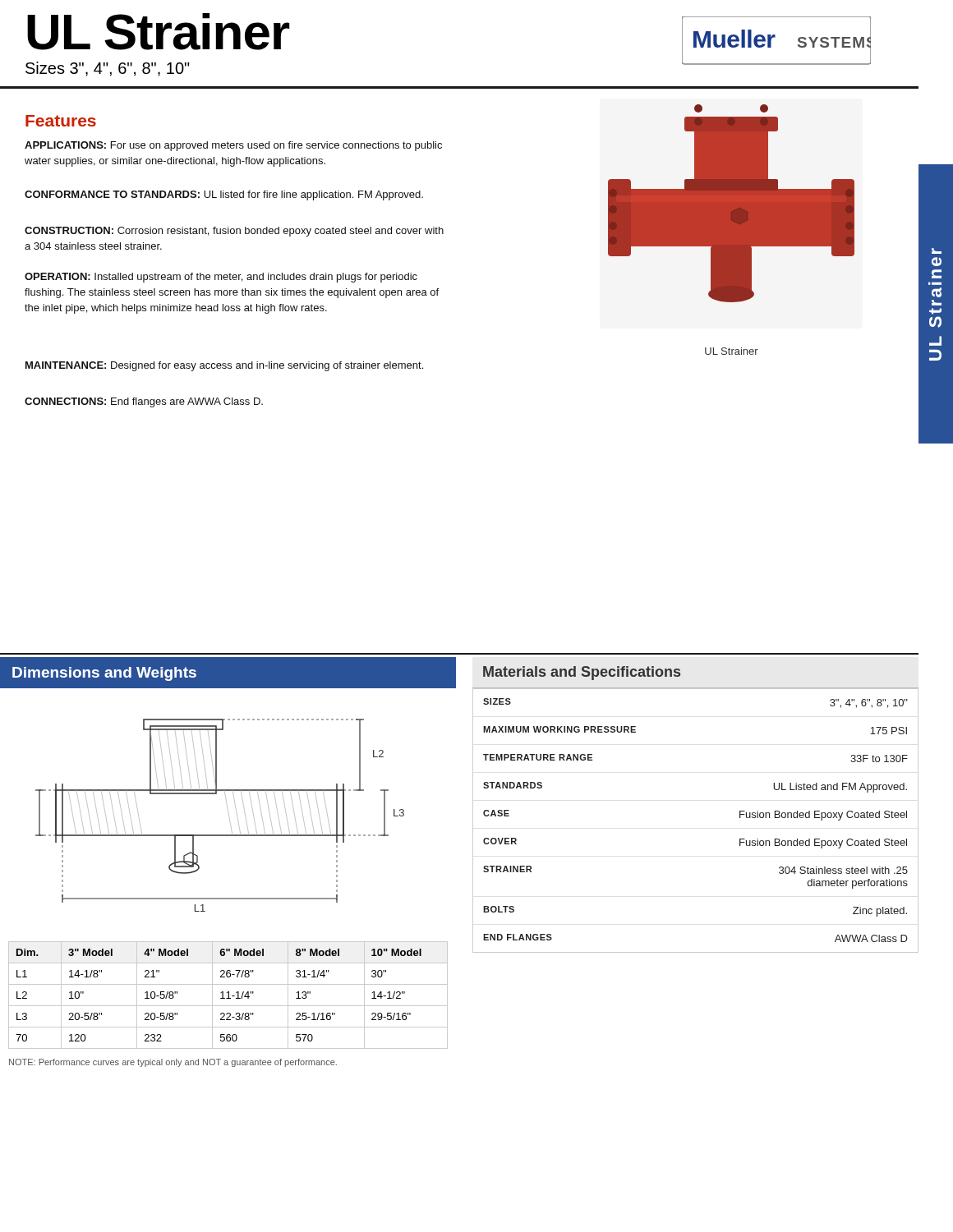Click the passage that begins "CONFORMANCE TO STANDARDS: UL listed for fire"
This screenshot has width=953, height=1232.
coord(224,194)
